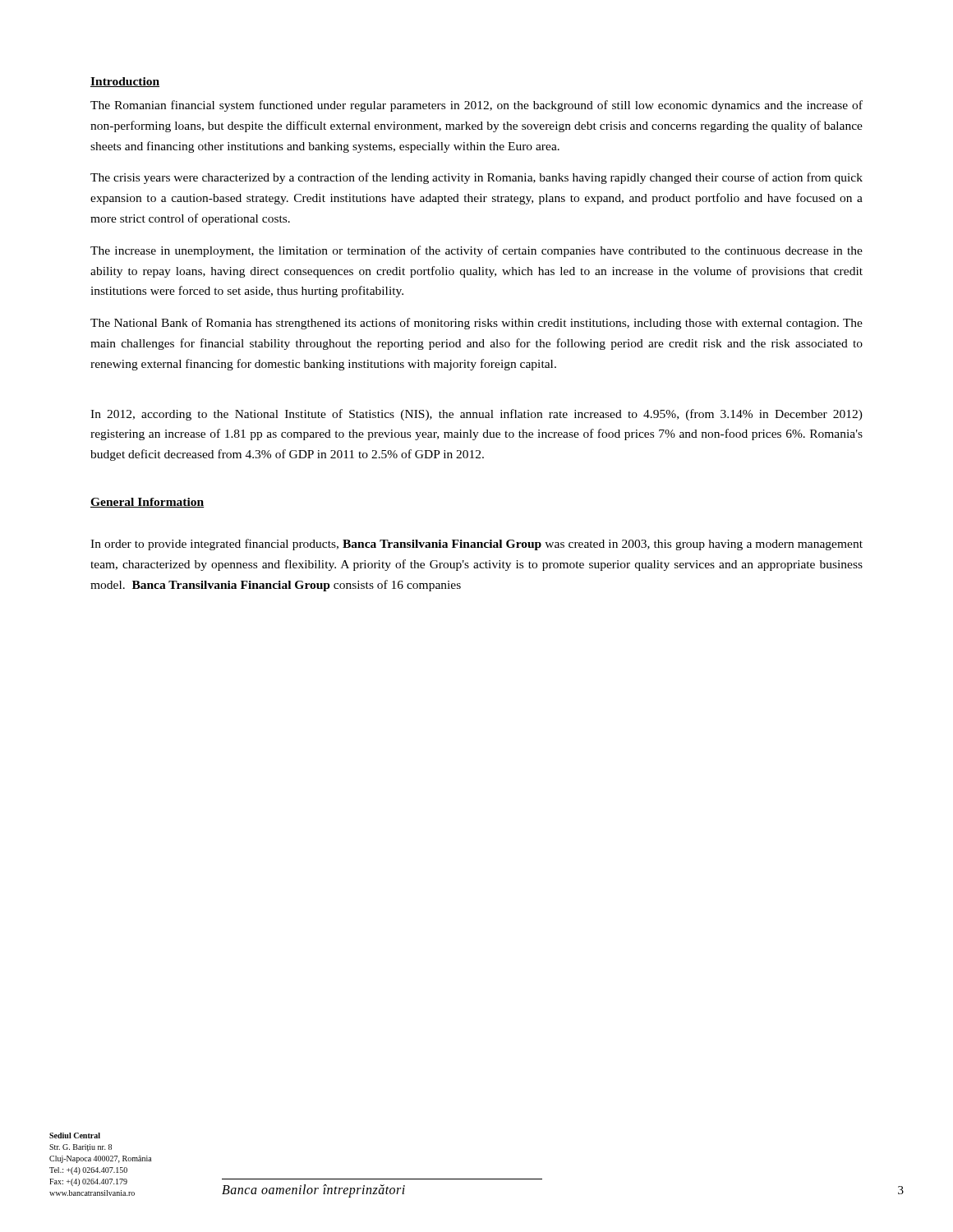This screenshot has height=1232, width=953.
Task: Find the text block that says "In 2012, according to the National Institute of"
Action: click(x=476, y=434)
